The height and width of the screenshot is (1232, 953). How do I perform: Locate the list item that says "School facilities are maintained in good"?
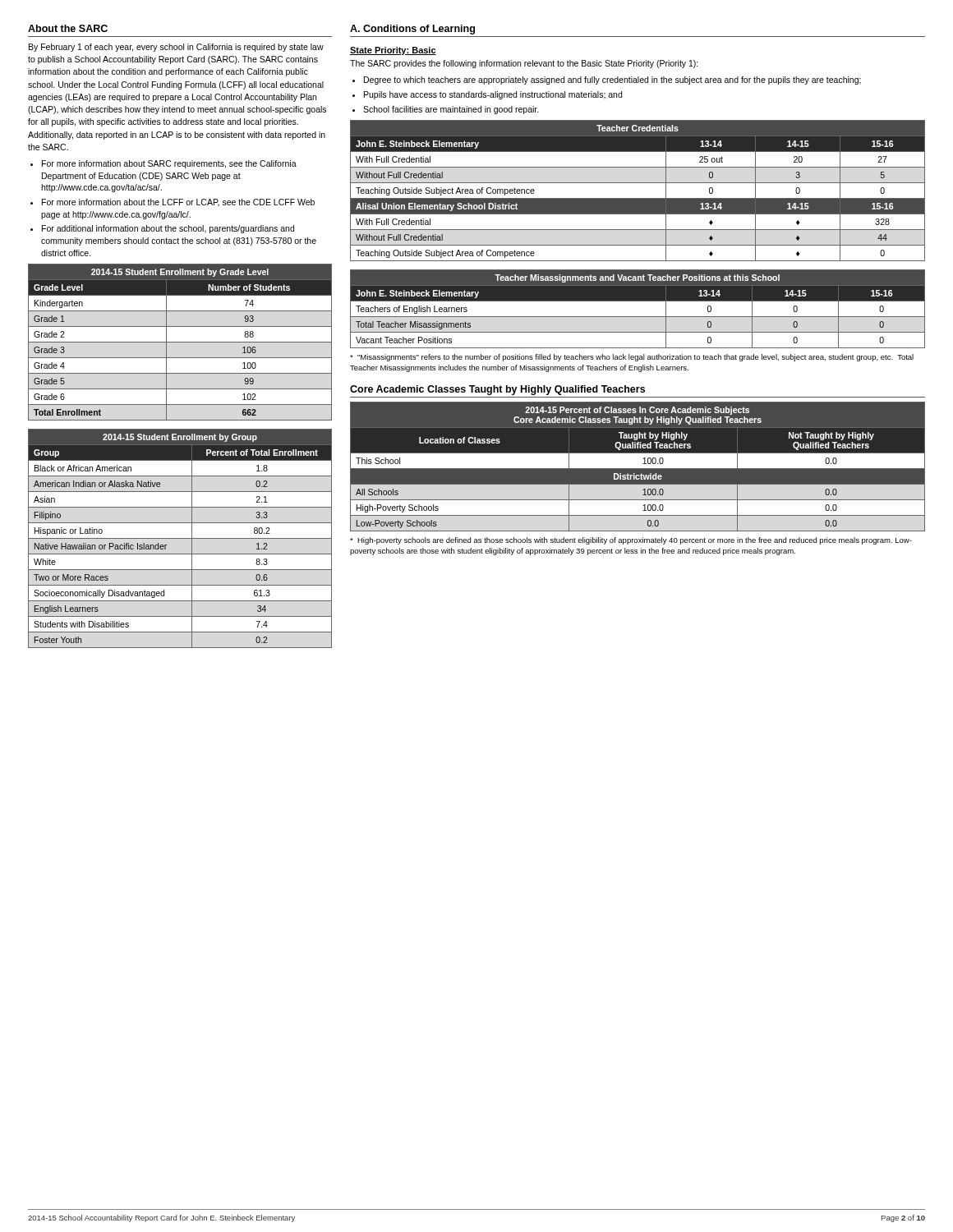(451, 109)
